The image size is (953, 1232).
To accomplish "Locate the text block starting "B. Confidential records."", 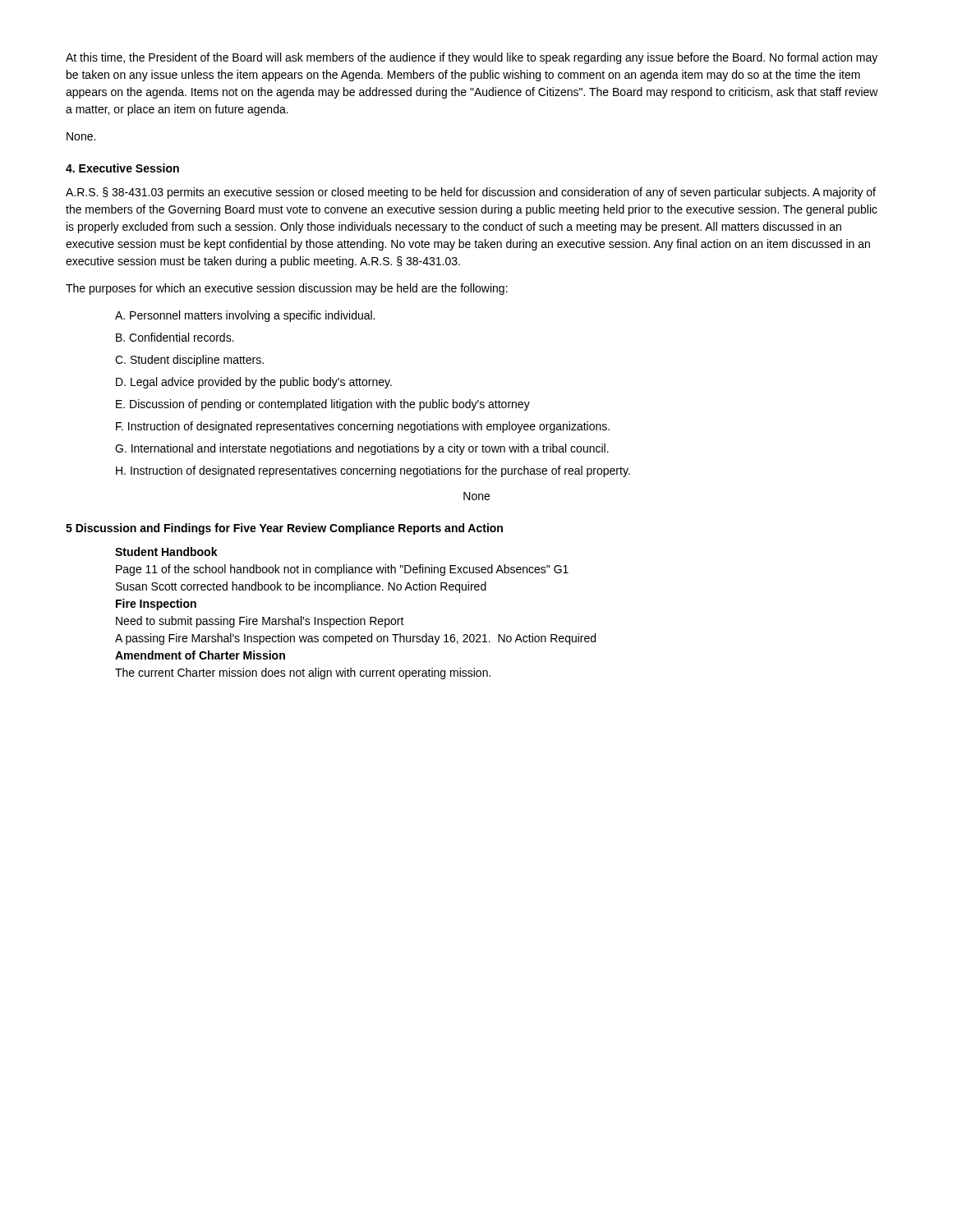I will (x=175, y=338).
